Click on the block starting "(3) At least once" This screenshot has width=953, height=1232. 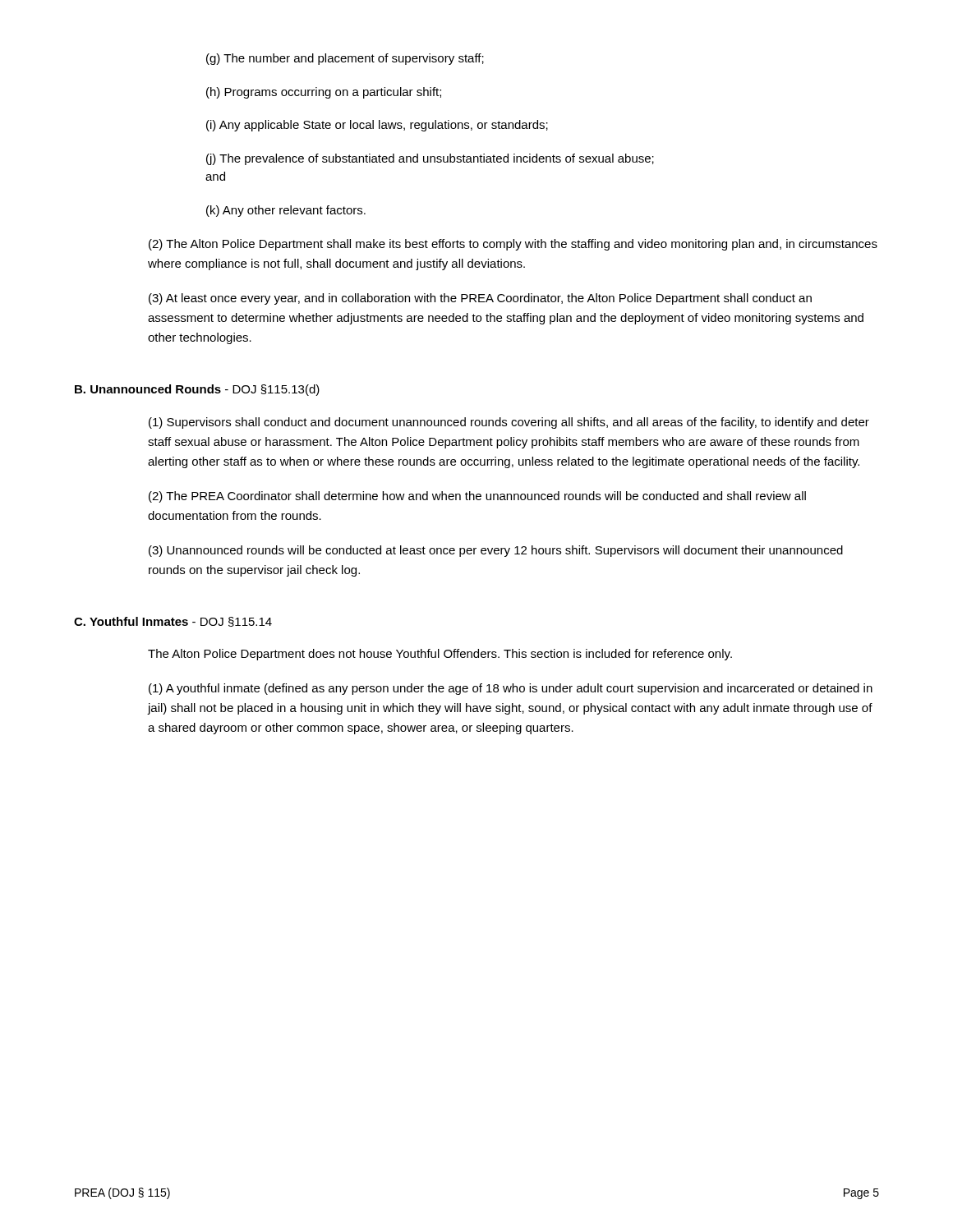tap(506, 317)
